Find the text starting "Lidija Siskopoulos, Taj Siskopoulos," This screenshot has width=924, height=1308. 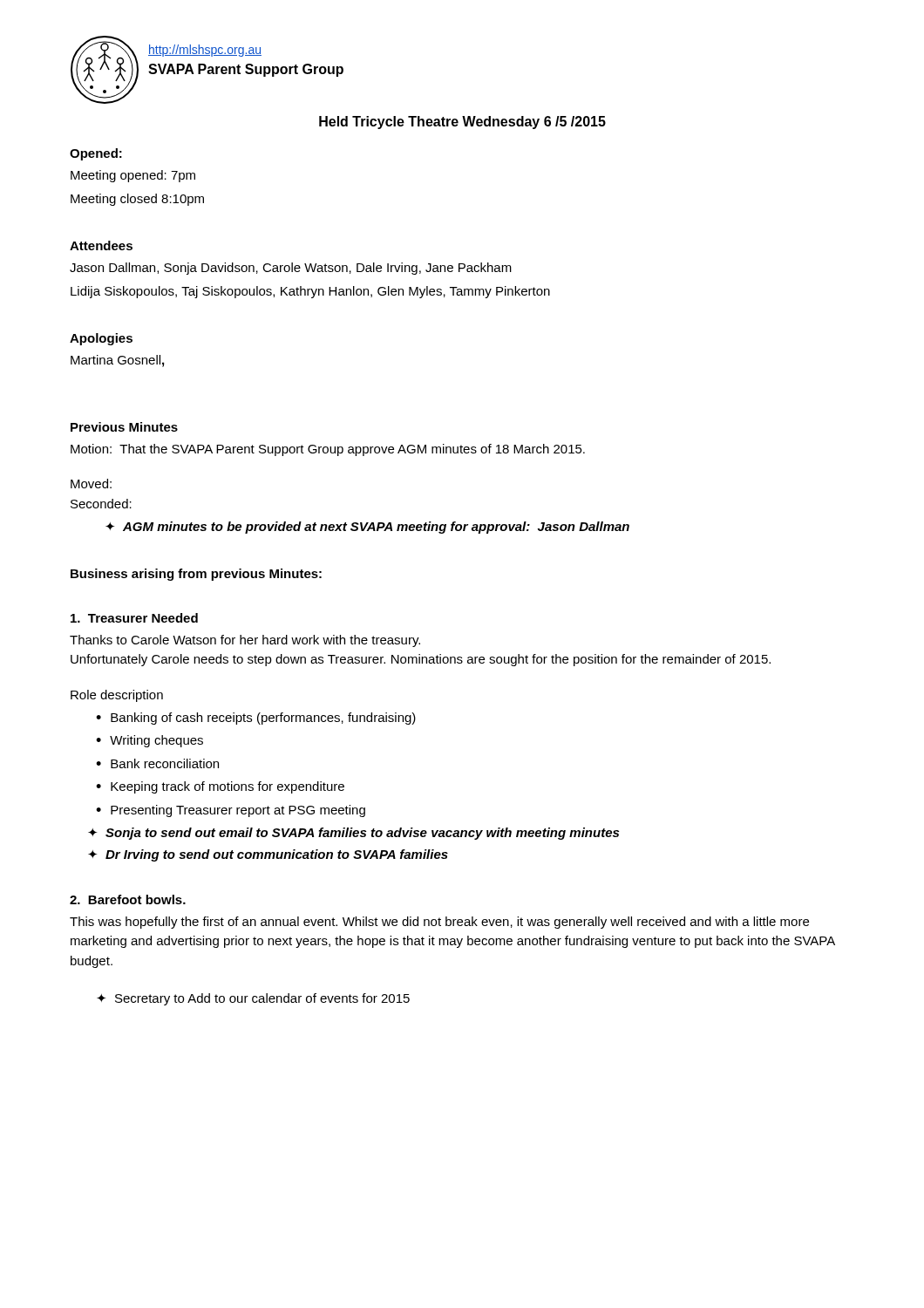(310, 290)
